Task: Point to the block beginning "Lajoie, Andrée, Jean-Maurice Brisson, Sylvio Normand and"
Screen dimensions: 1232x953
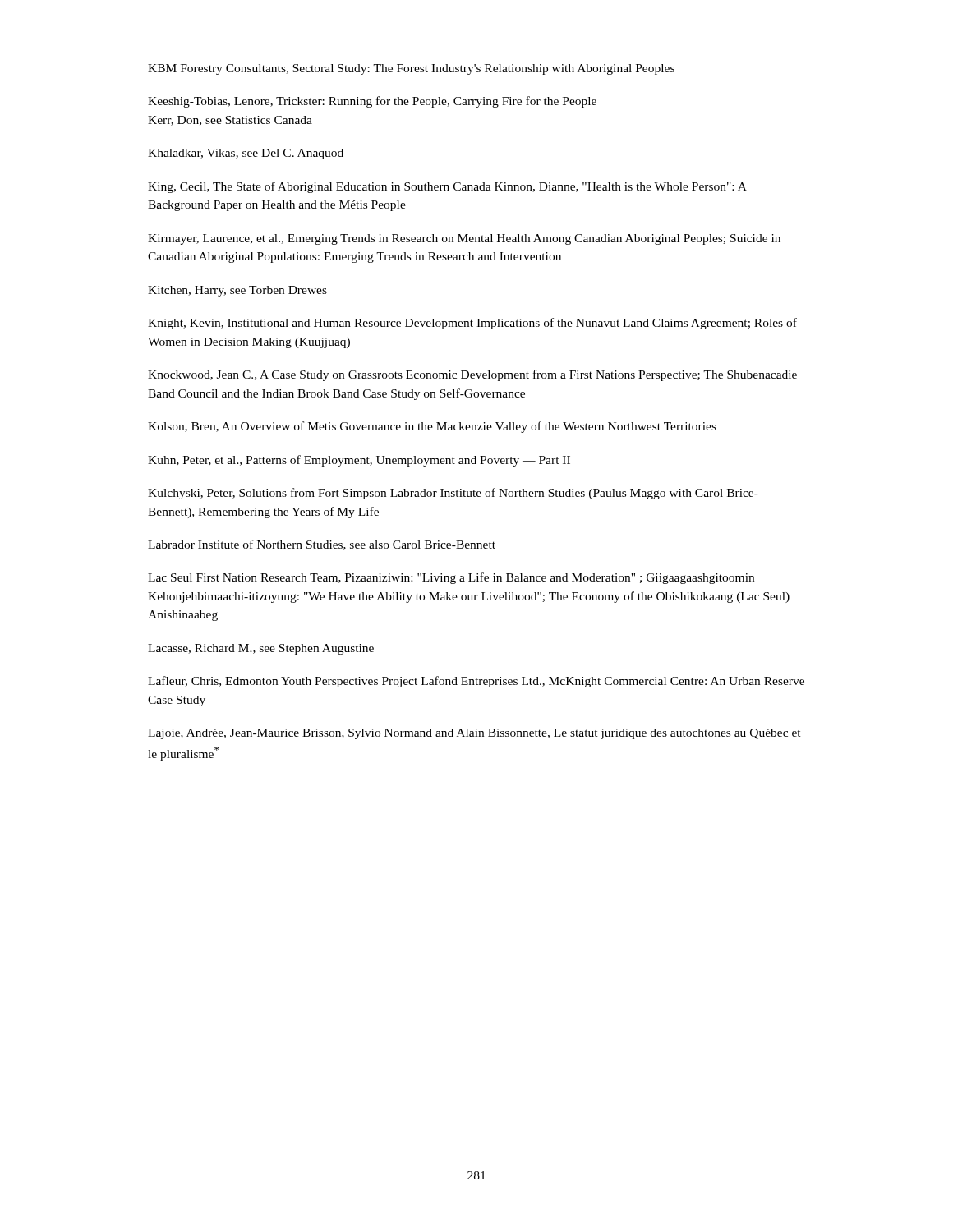Action: [x=474, y=743]
